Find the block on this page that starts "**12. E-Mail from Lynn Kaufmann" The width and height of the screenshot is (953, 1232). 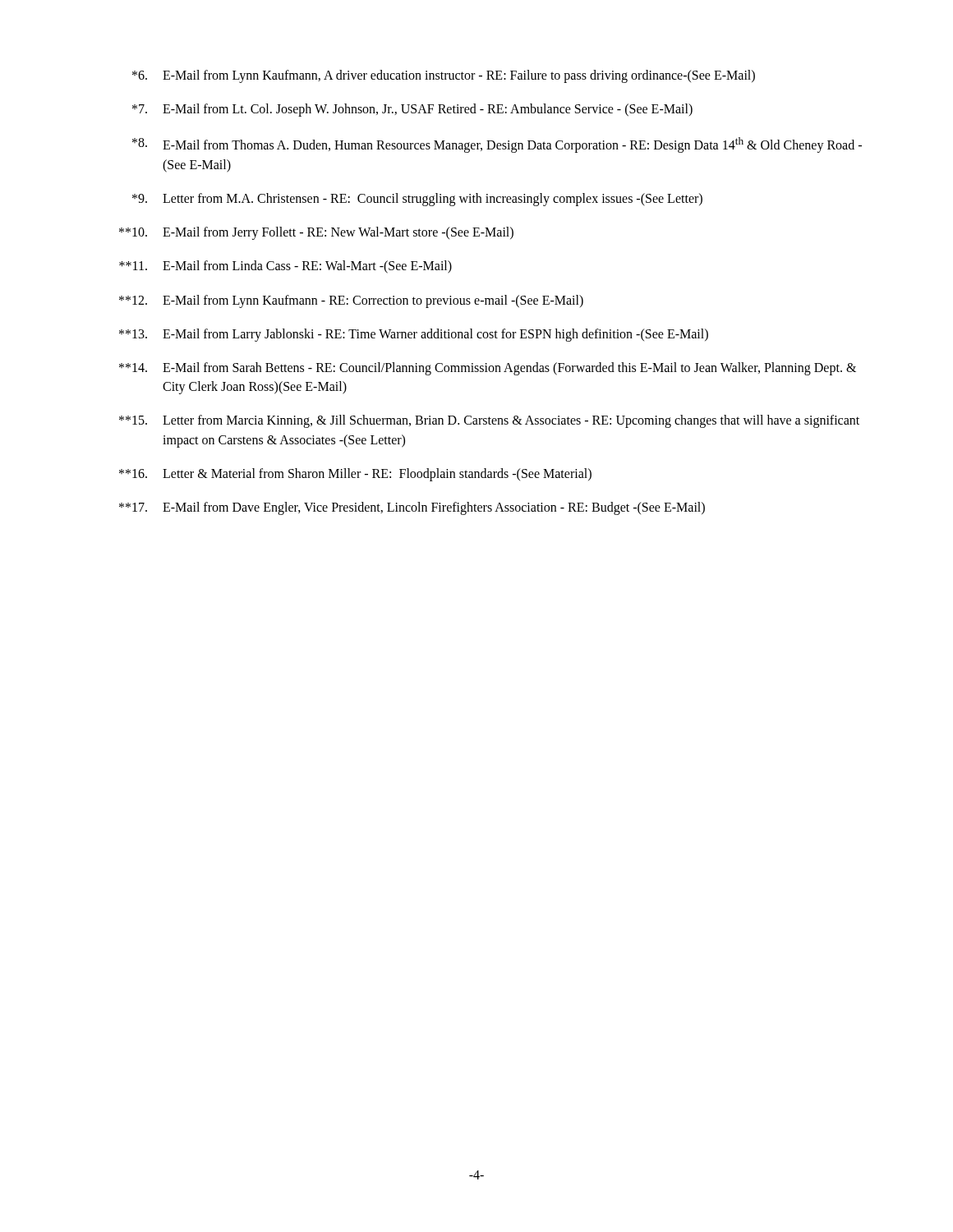tap(476, 300)
